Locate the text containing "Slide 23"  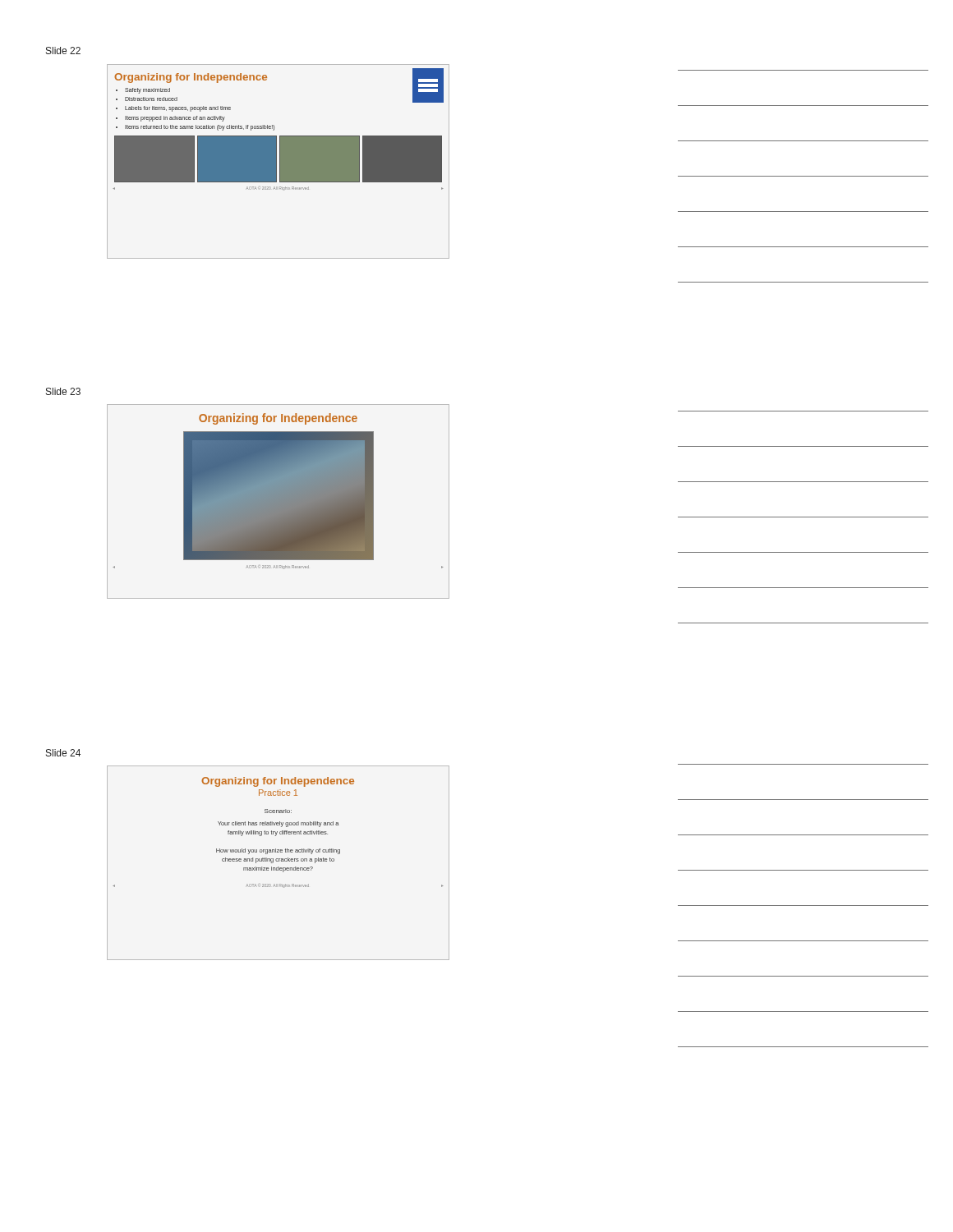click(x=63, y=392)
